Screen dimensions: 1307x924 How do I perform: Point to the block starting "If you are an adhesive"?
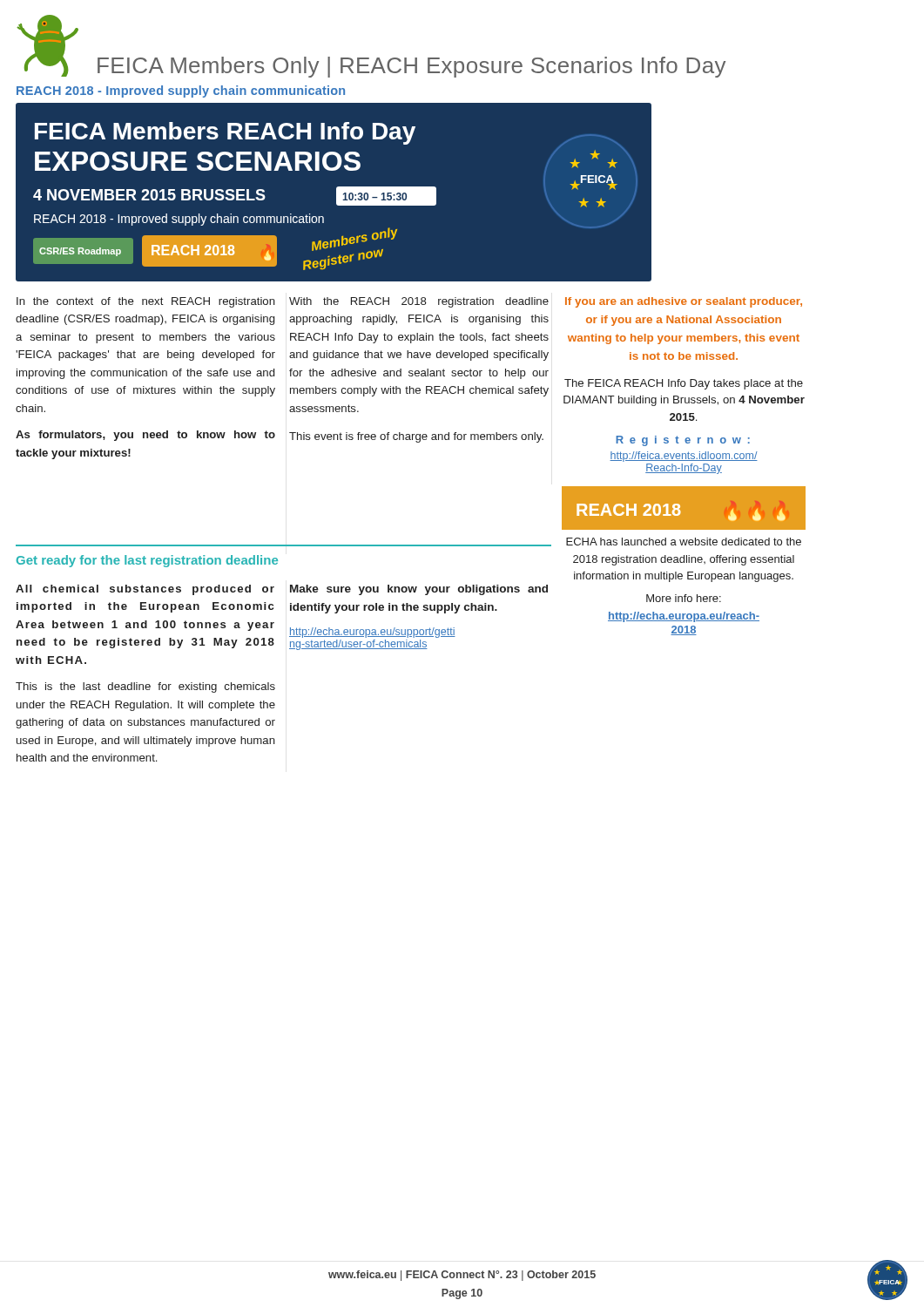click(684, 383)
